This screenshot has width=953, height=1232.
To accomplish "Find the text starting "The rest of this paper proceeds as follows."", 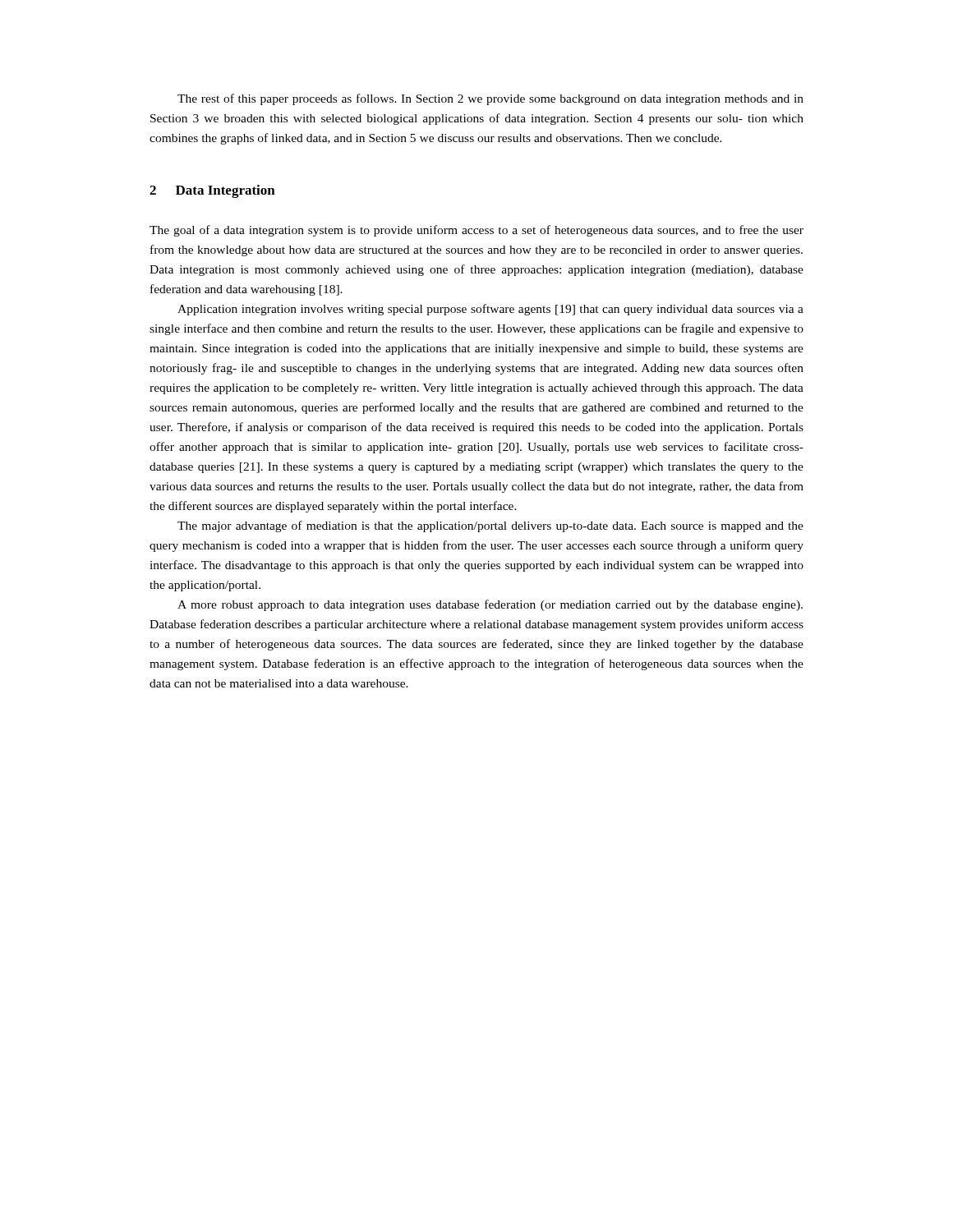I will [x=476, y=118].
